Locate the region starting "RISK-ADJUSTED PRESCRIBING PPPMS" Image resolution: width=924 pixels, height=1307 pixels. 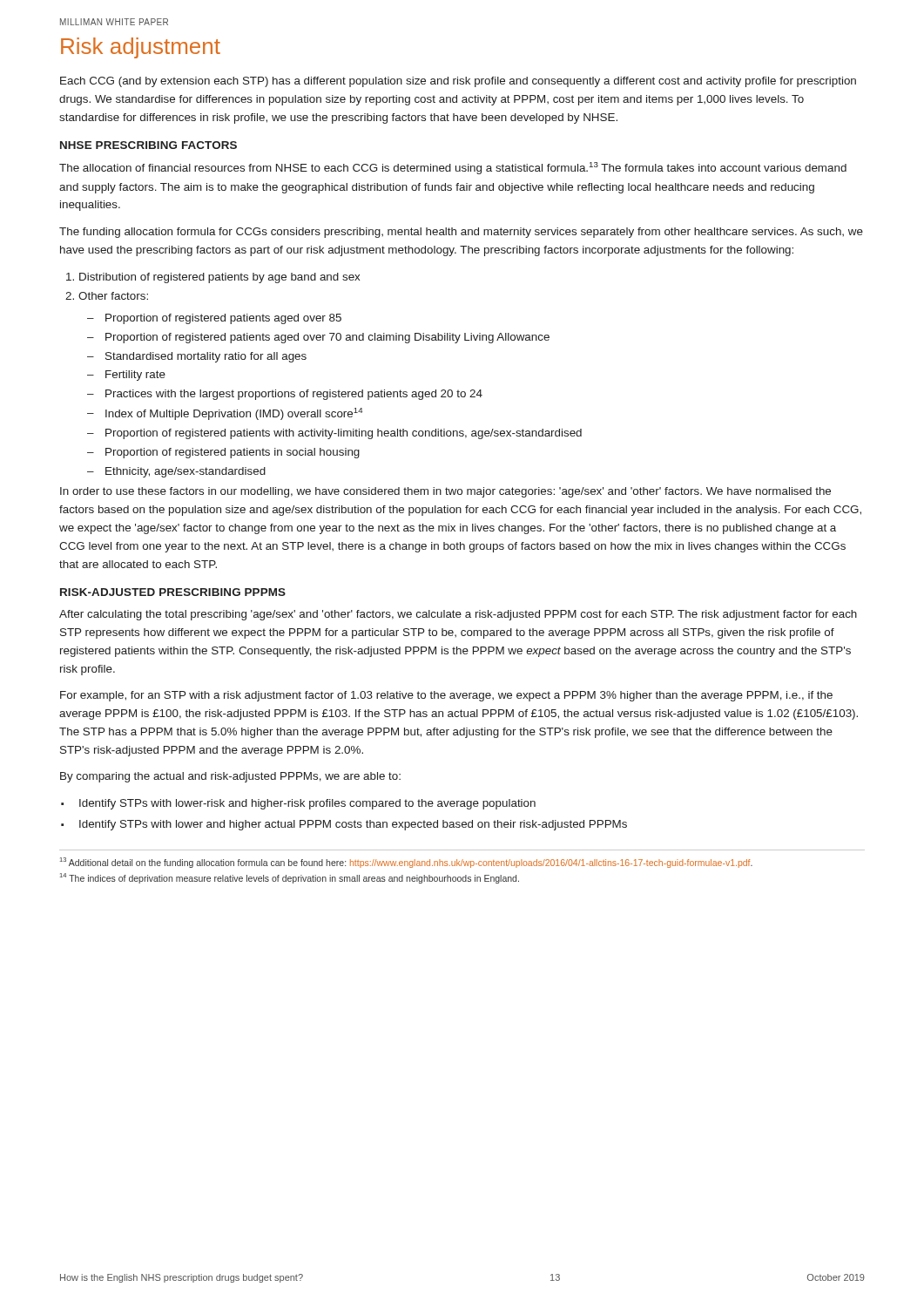click(172, 592)
